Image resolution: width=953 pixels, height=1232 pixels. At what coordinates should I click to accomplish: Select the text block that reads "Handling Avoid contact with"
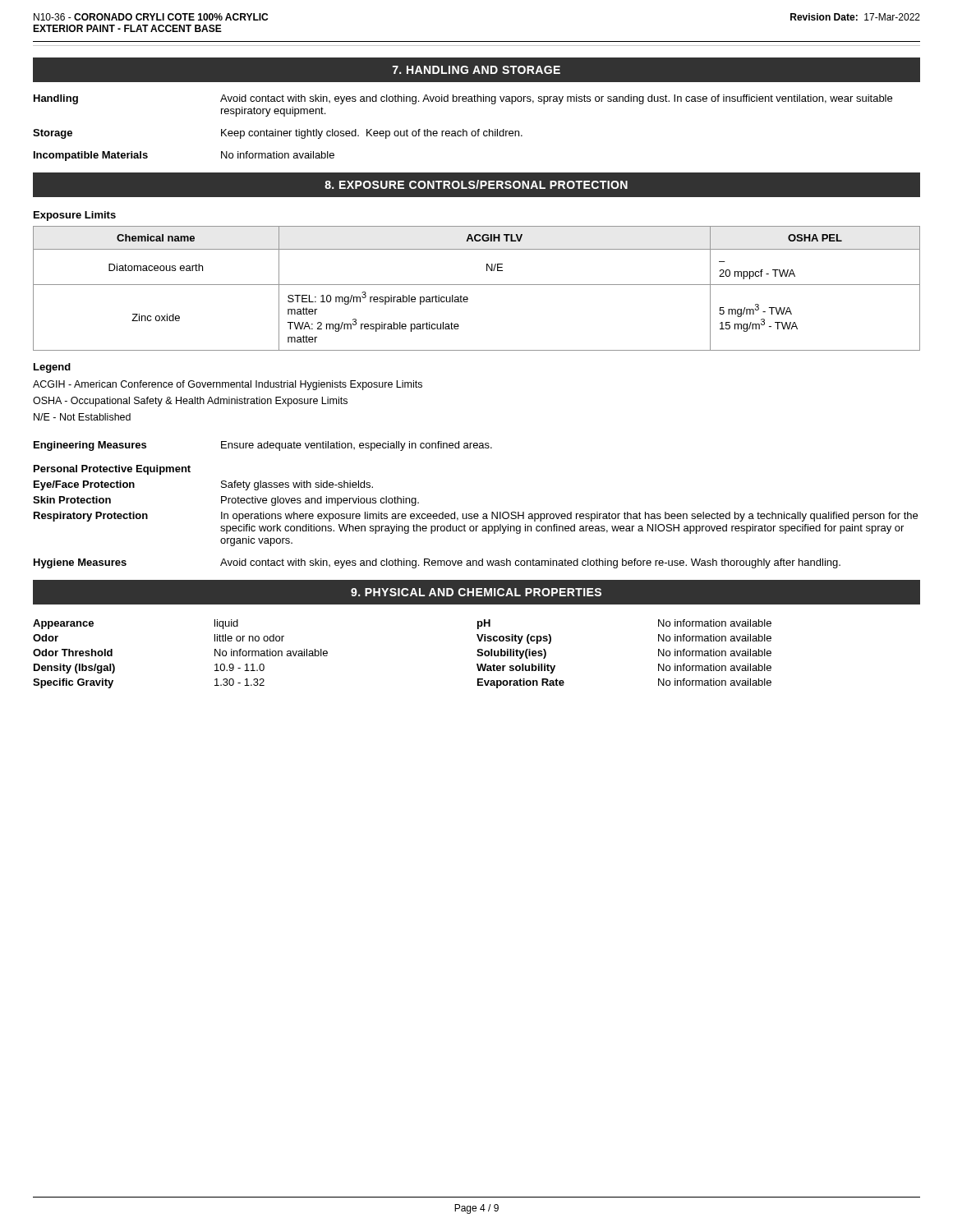click(476, 104)
